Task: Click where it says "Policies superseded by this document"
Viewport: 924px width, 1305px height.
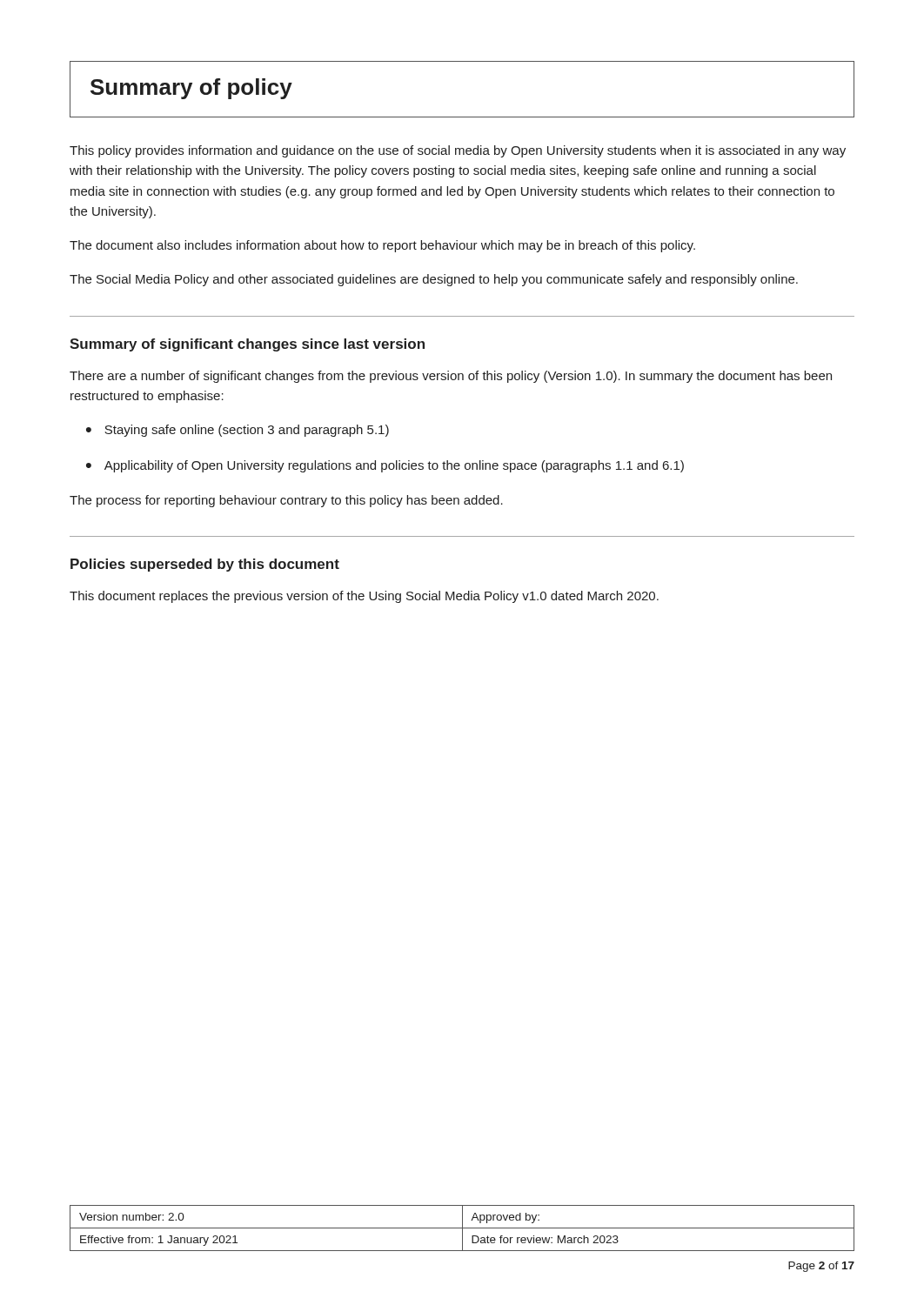Action: (x=204, y=565)
